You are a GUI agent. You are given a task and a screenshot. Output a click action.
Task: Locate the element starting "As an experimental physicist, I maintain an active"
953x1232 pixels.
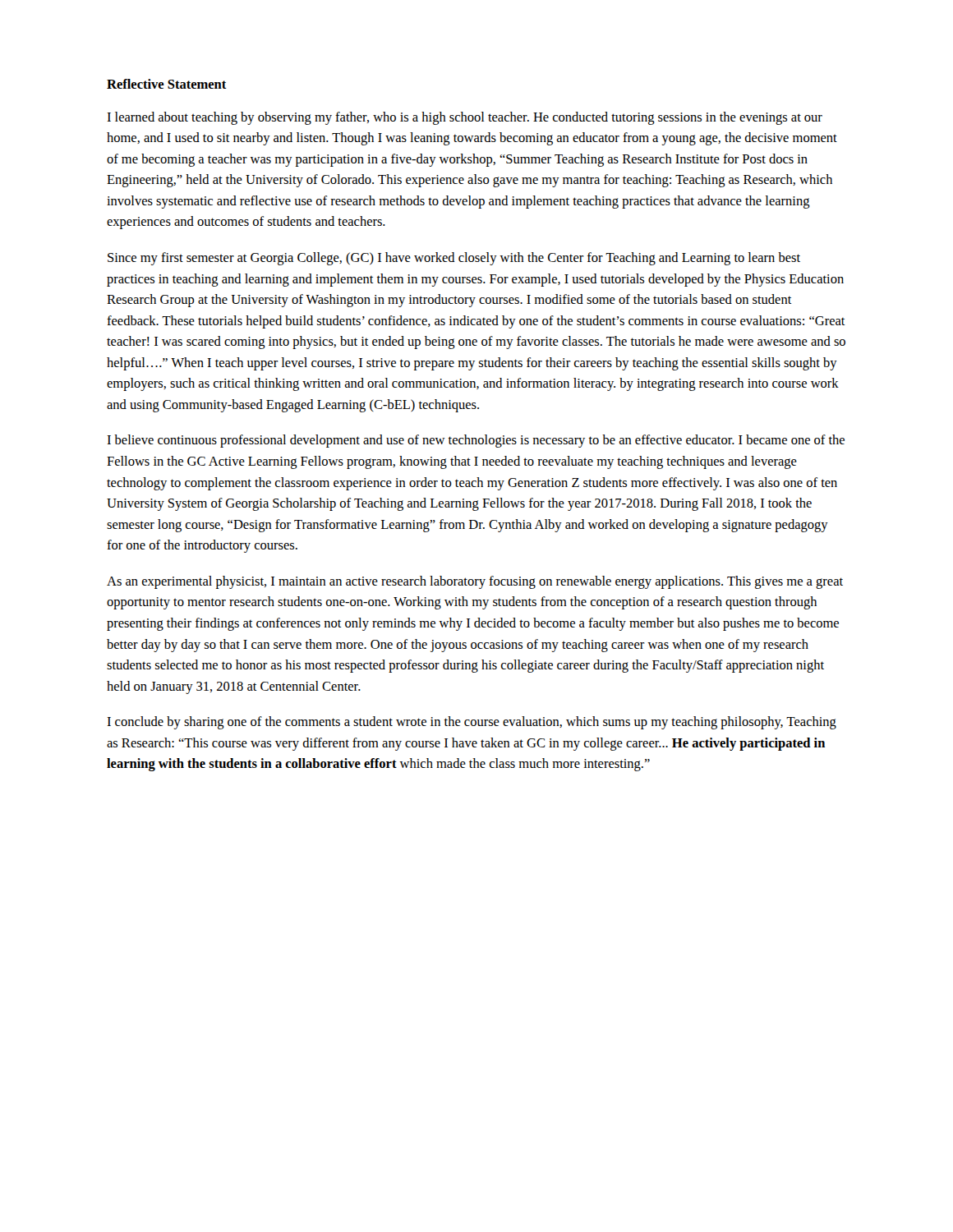point(475,633)
